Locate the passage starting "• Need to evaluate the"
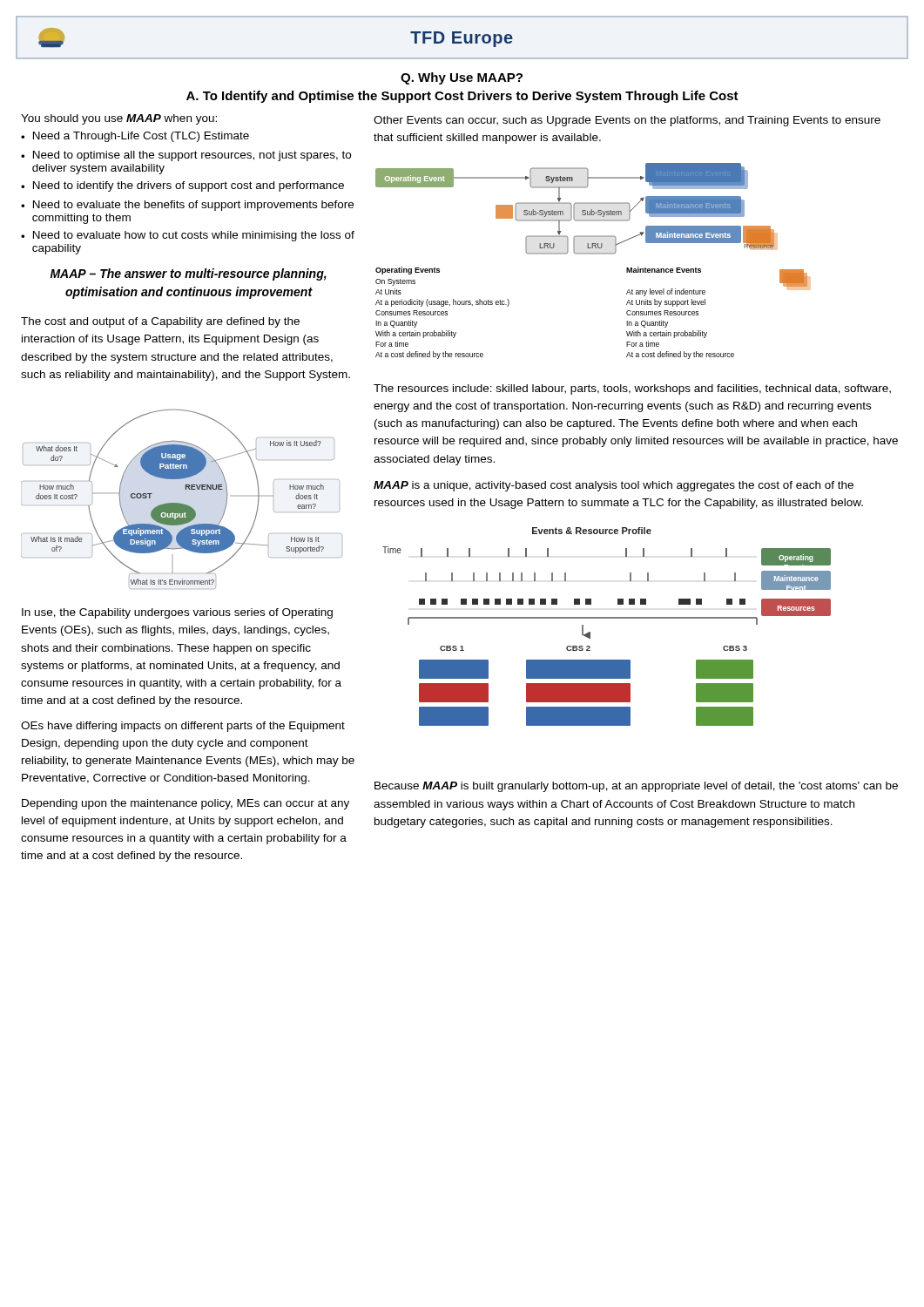 tap(189, 211)
